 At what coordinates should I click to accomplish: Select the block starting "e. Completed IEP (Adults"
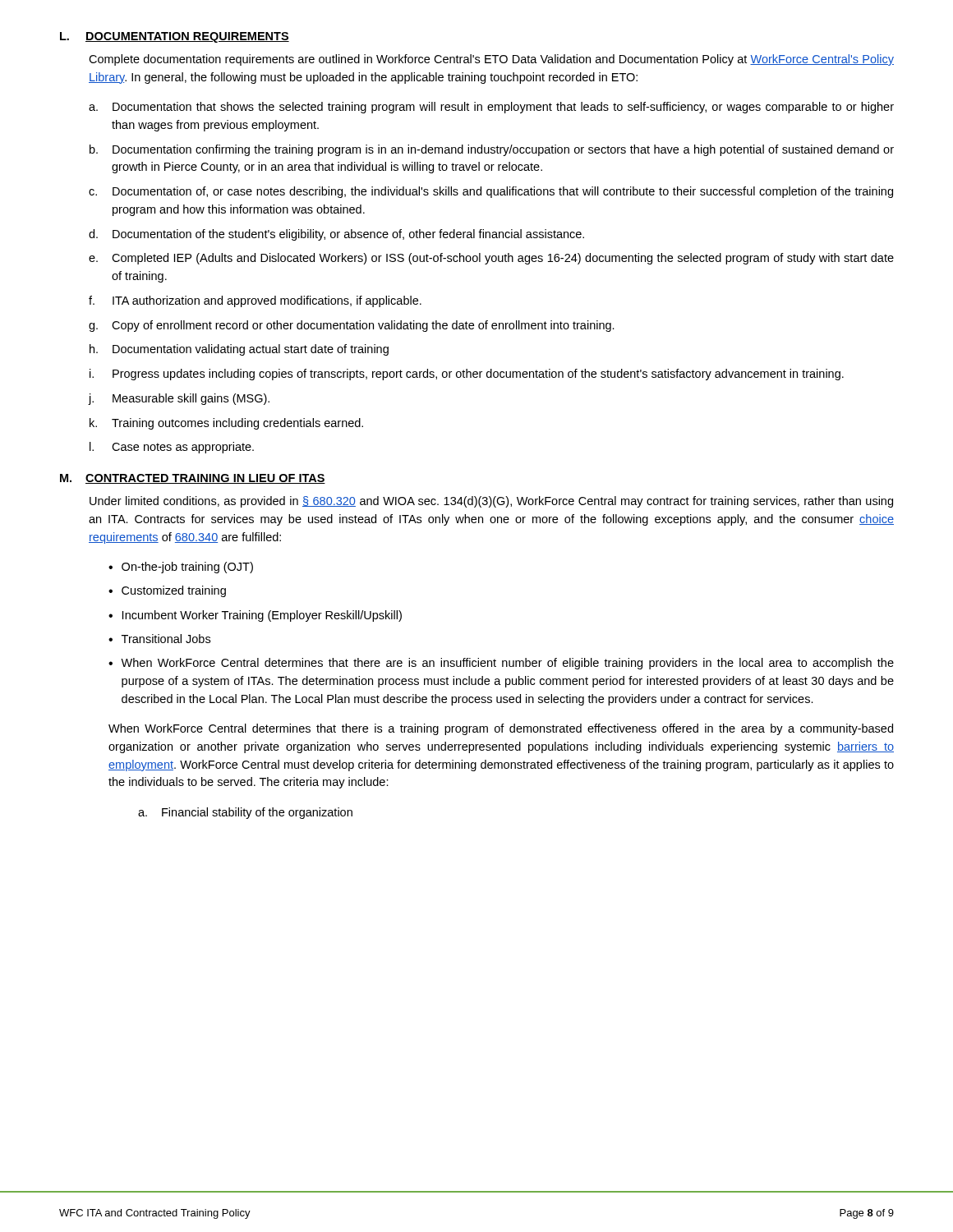(491, 268)
